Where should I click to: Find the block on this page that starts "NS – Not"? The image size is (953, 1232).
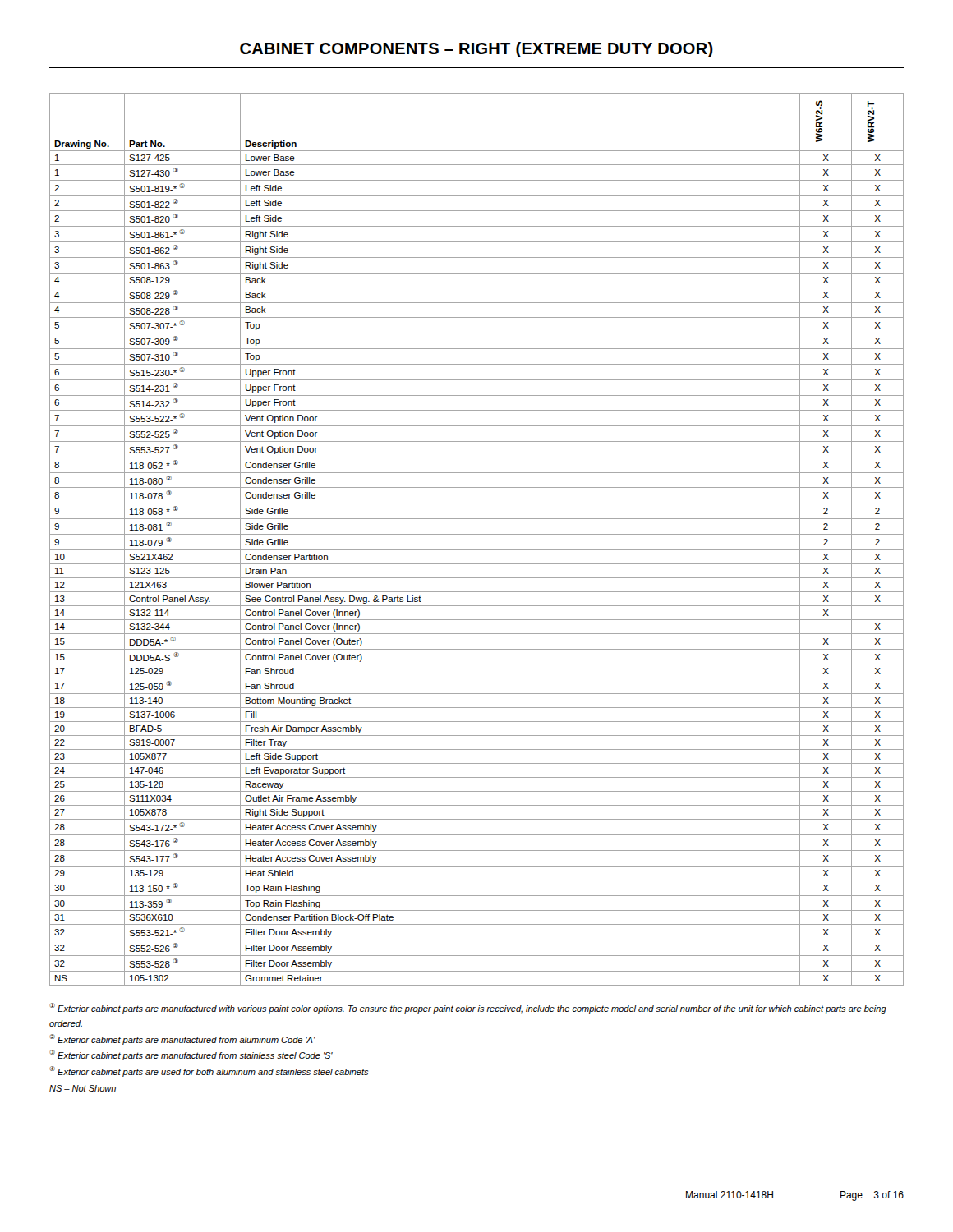(83, 1088)
